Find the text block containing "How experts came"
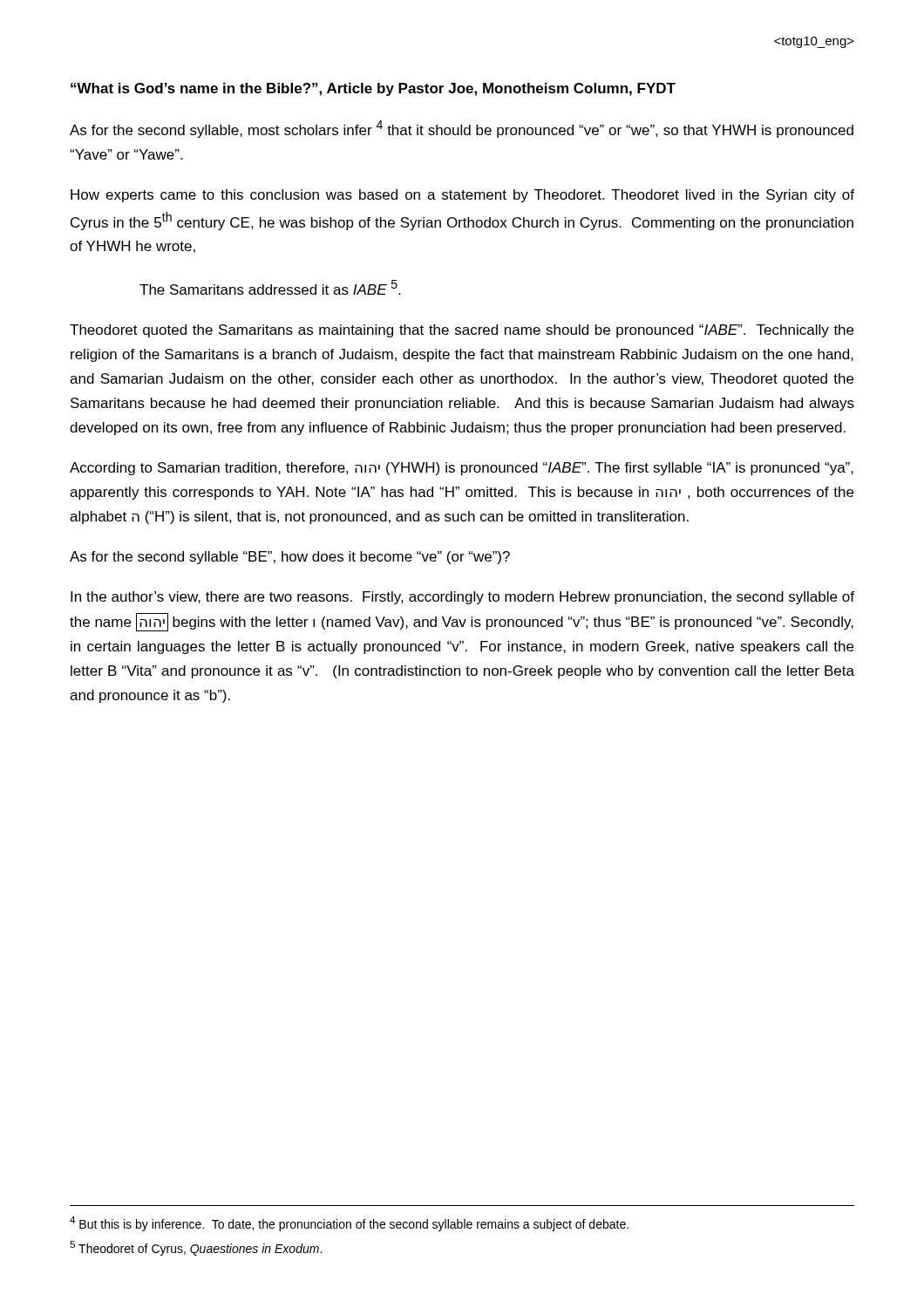Viewport: 924px width, 1308px height. tap(462, 221)
